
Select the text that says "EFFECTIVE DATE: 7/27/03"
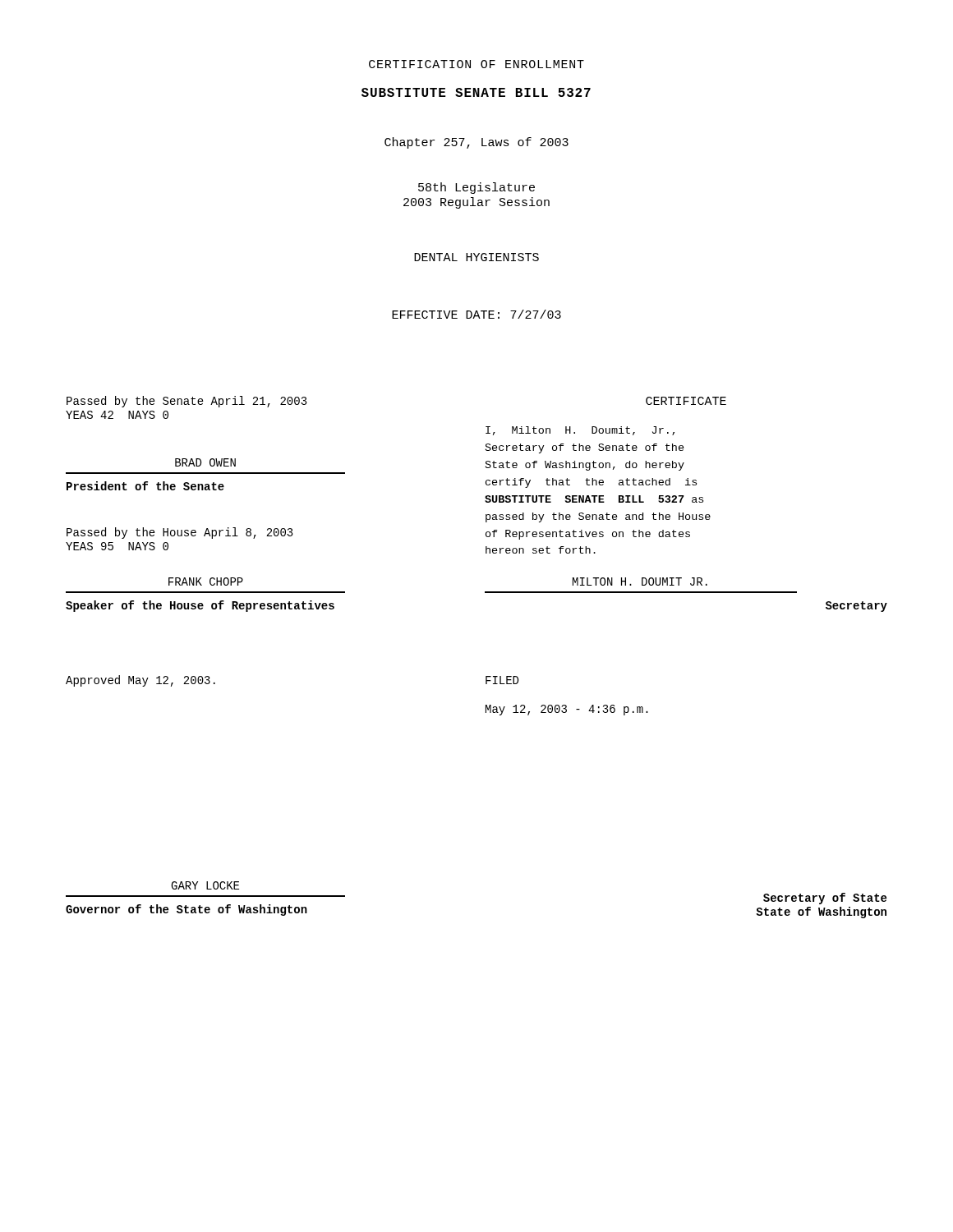click(476, 316)
